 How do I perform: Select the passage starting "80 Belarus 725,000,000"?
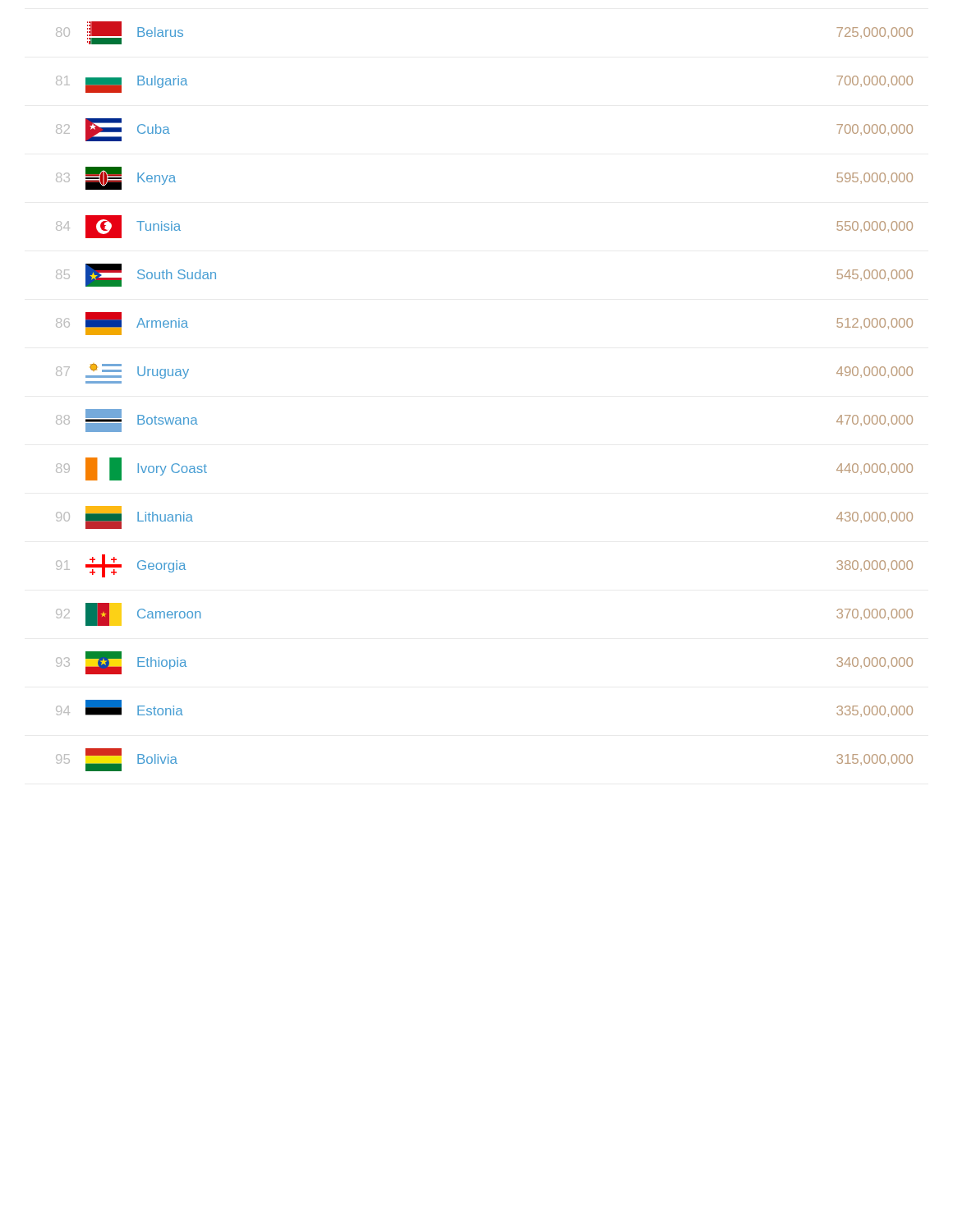point(105,32)
